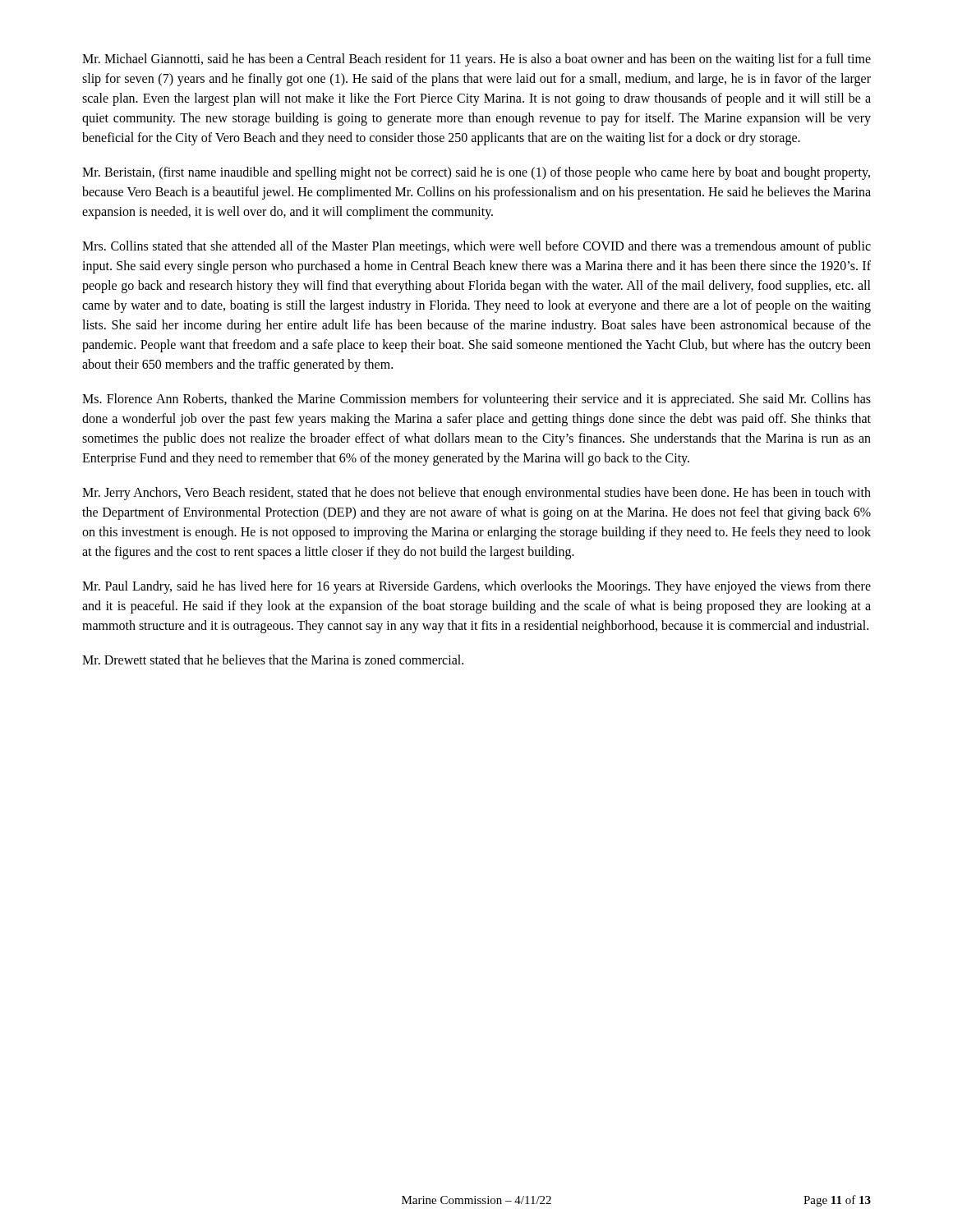Select the text block with the text "Mr. Drewett stated that"

click(x=273, y=660)
